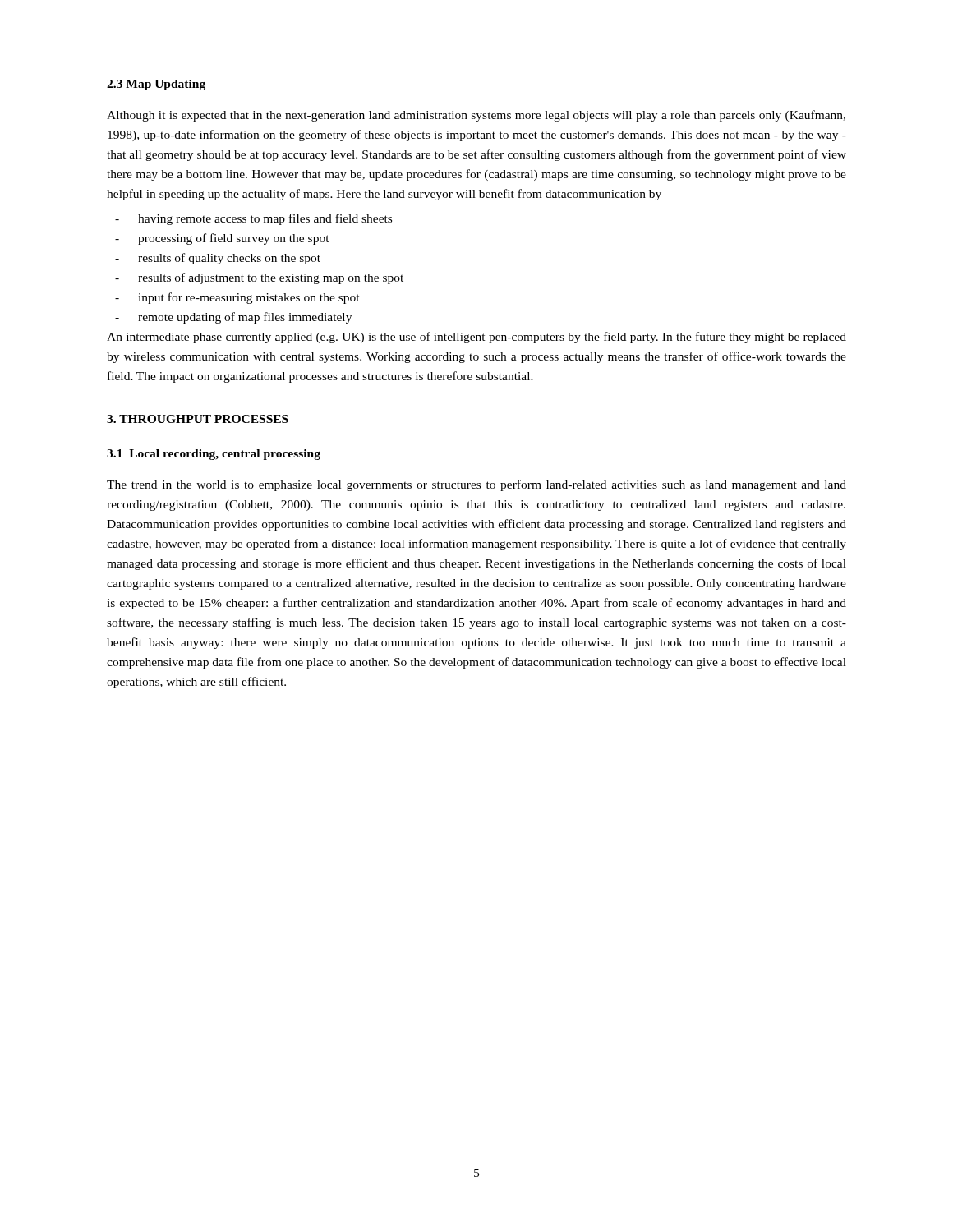Select the text starting "Although it is expected that in"

pos(476,154)
